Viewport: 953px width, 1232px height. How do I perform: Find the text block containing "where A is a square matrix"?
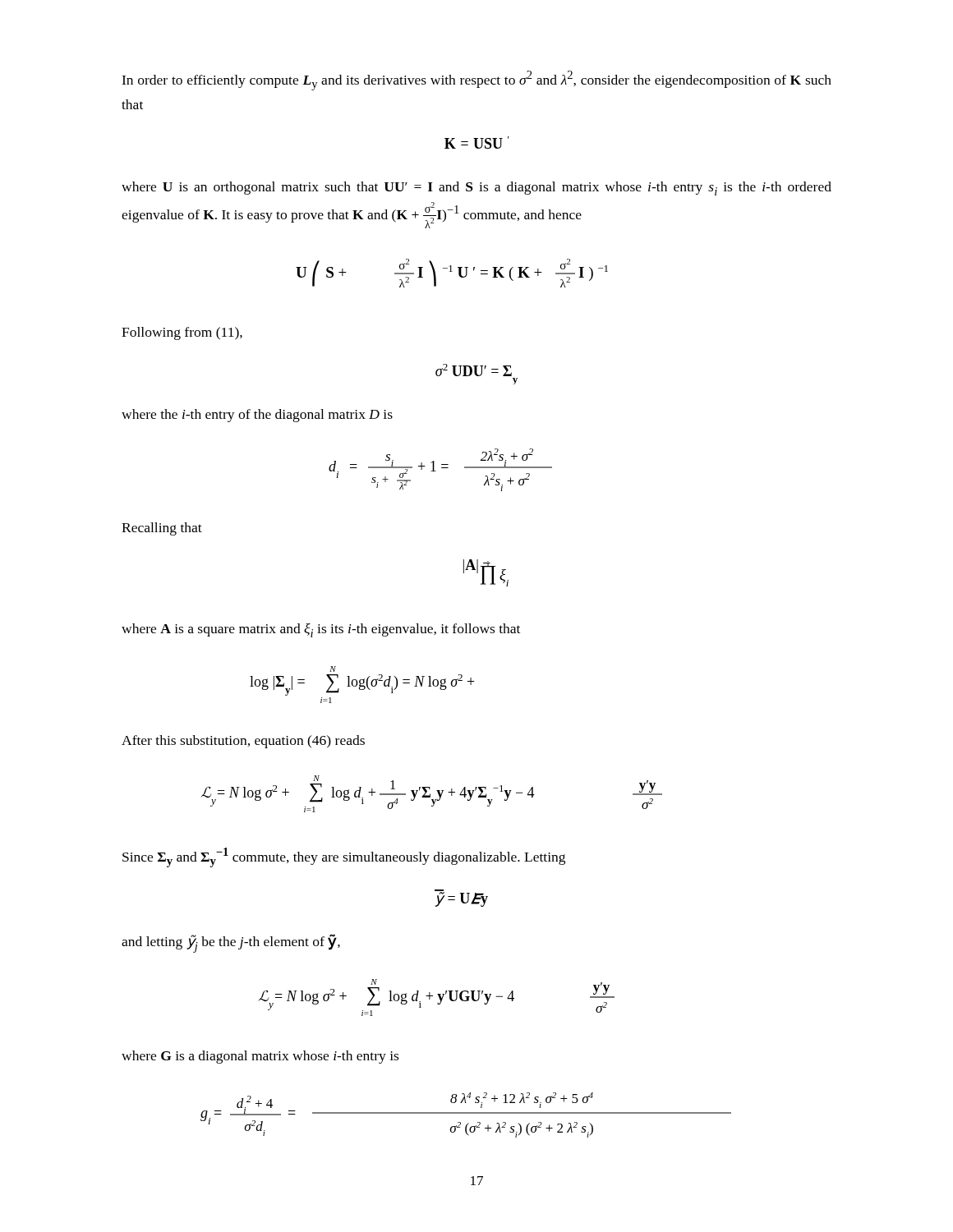(x=321, y=630)
